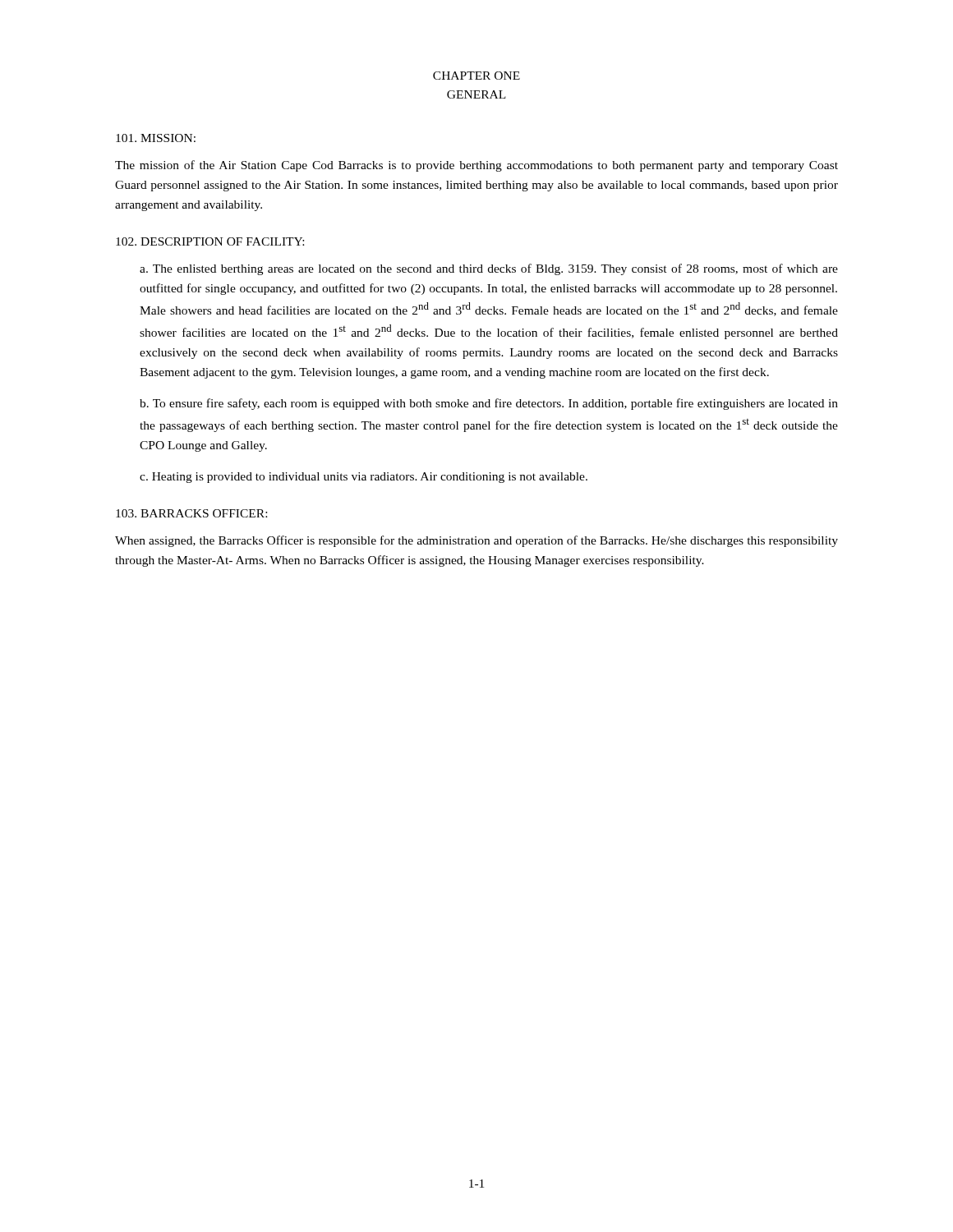
Task: Select the text block containing "When assigned, the Barracks Officer is responsible for"
Action: pos(476,550)
